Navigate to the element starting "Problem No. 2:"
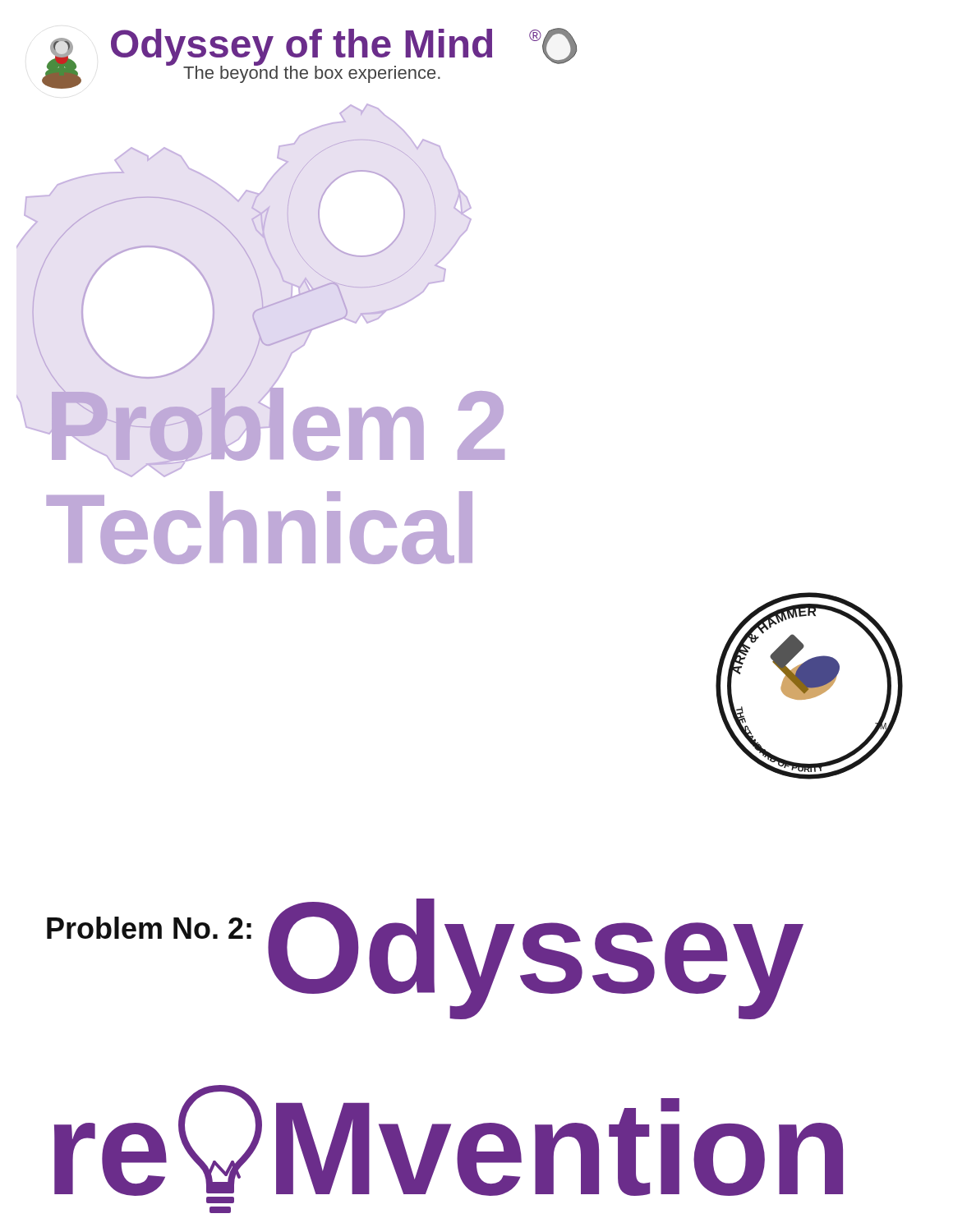Image resolution: width=953 pixels, height=1232 pixels. click(x=150, y=928)
